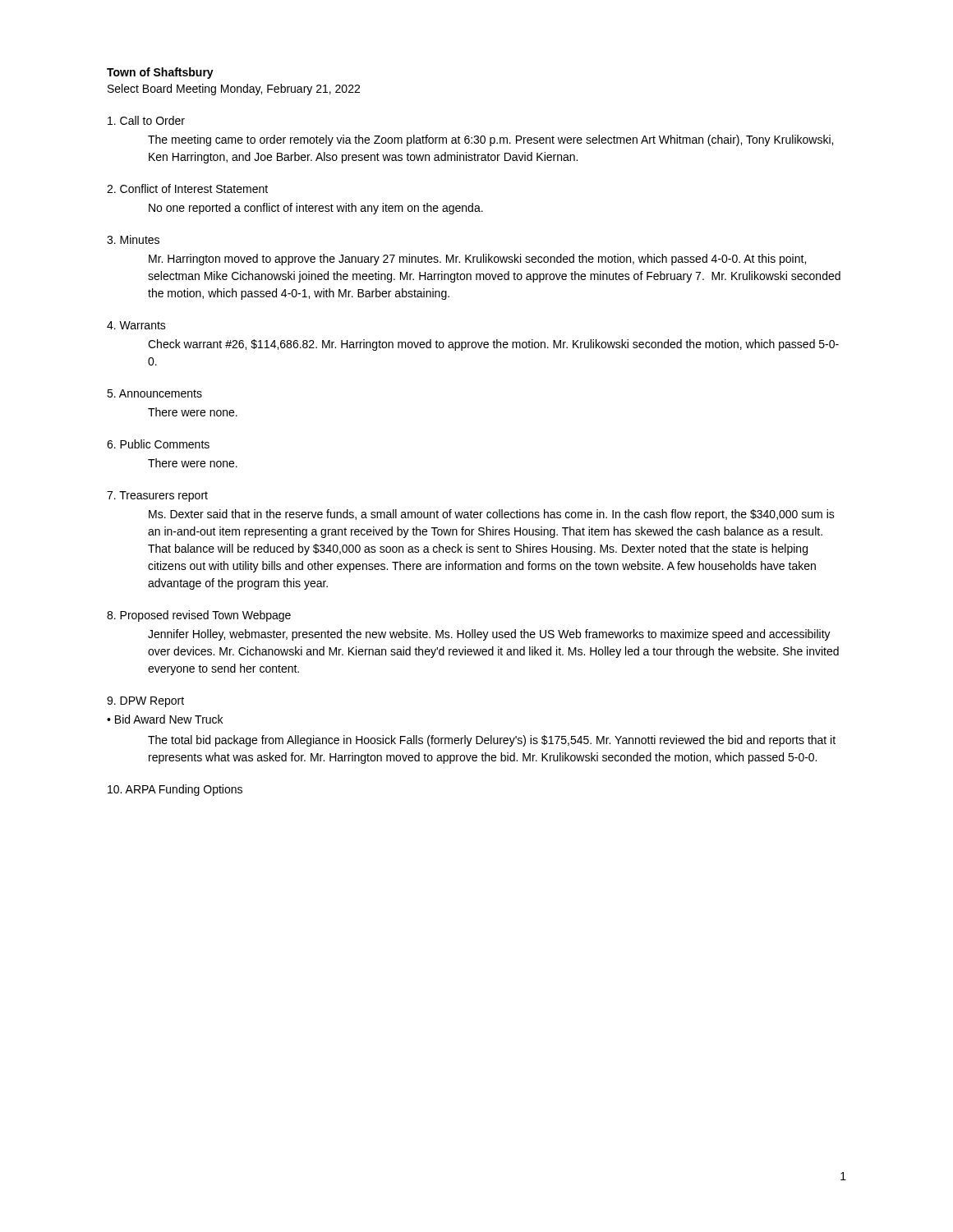The width and height of the screenshot is (953, 1232).
Task: Where does it say "6. Public Comments"?
Action: point(158,444)
